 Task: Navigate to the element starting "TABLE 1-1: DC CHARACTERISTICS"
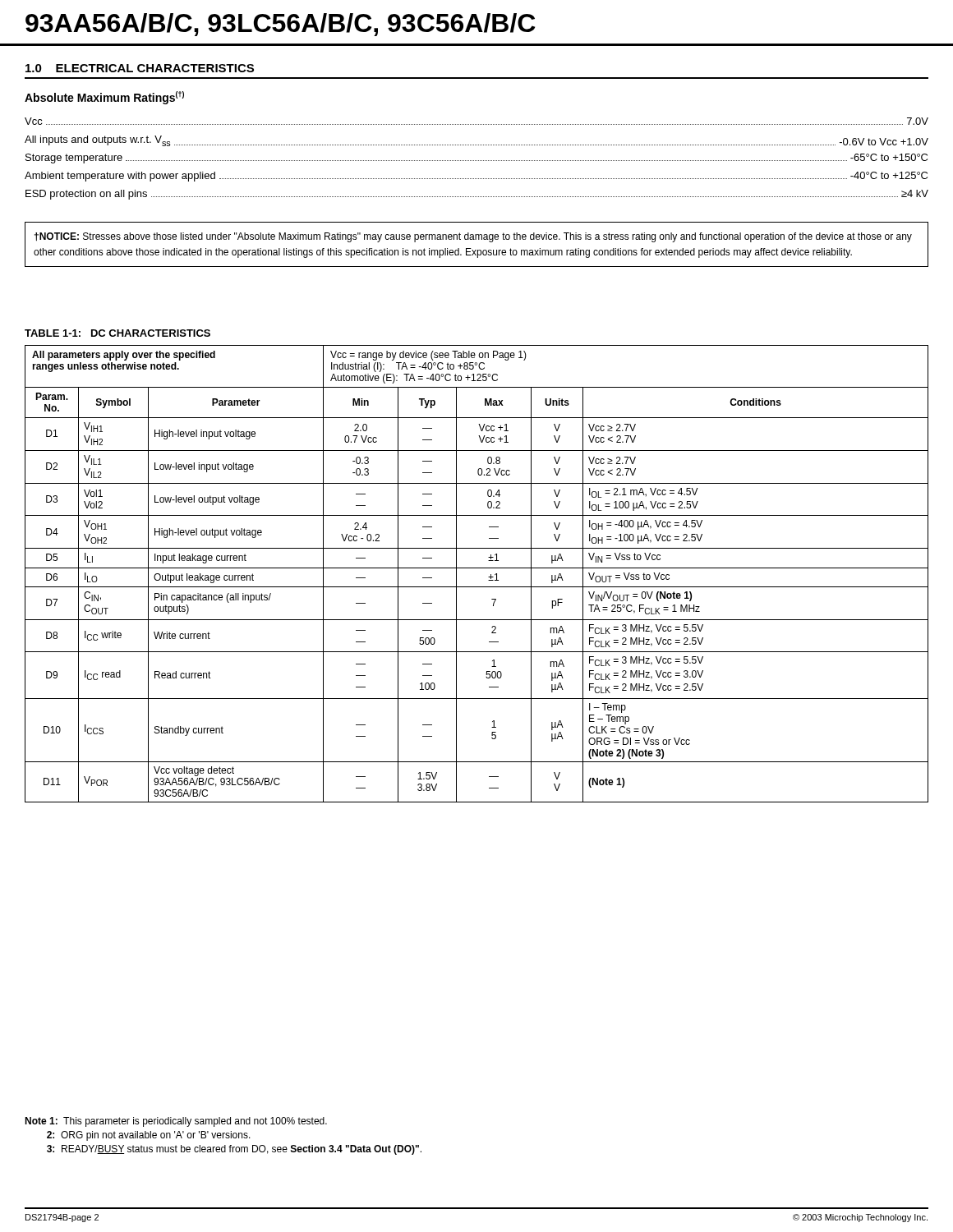click(118, 333)
